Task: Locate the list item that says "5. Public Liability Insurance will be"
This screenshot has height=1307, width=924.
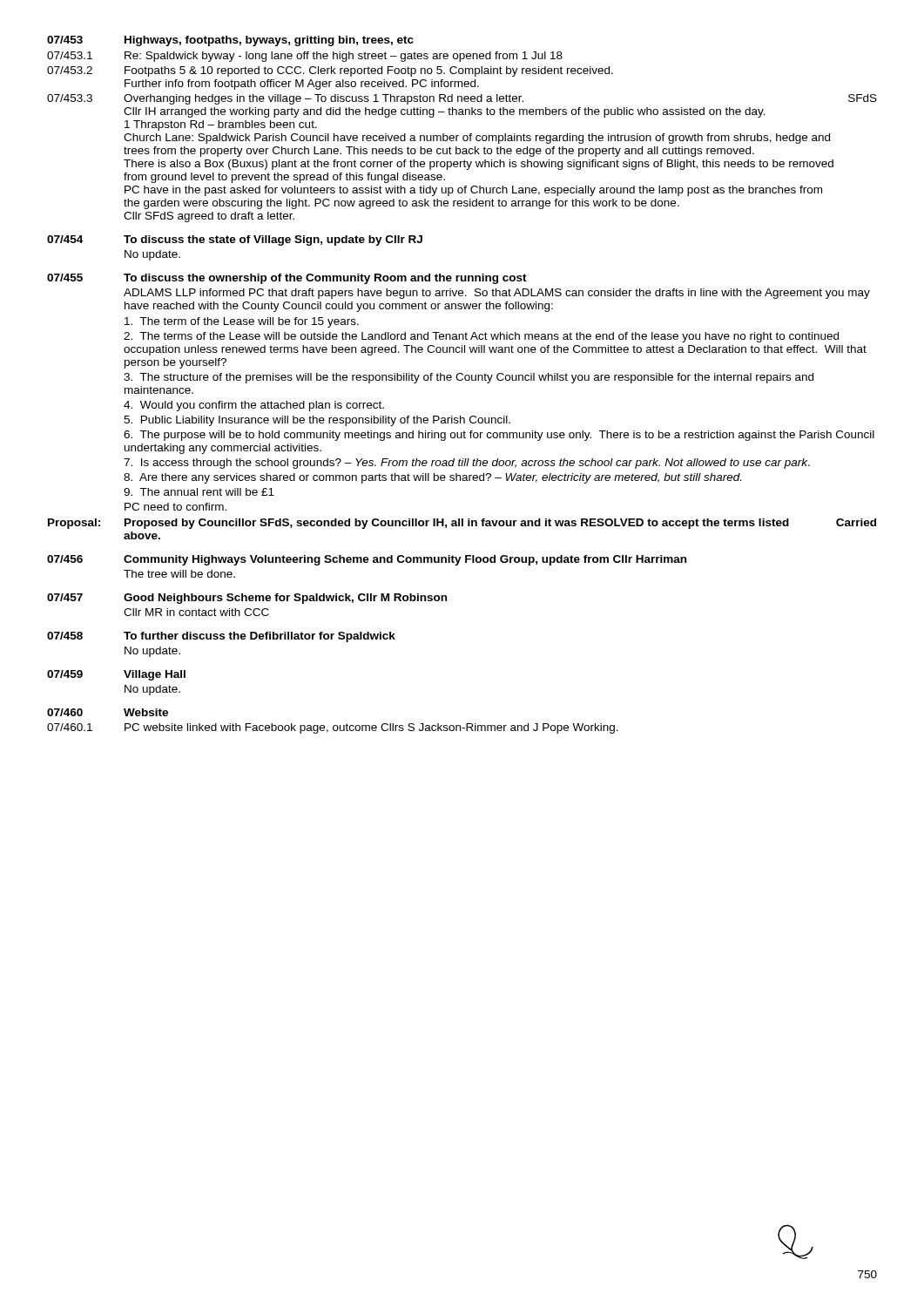Action: 462,420
